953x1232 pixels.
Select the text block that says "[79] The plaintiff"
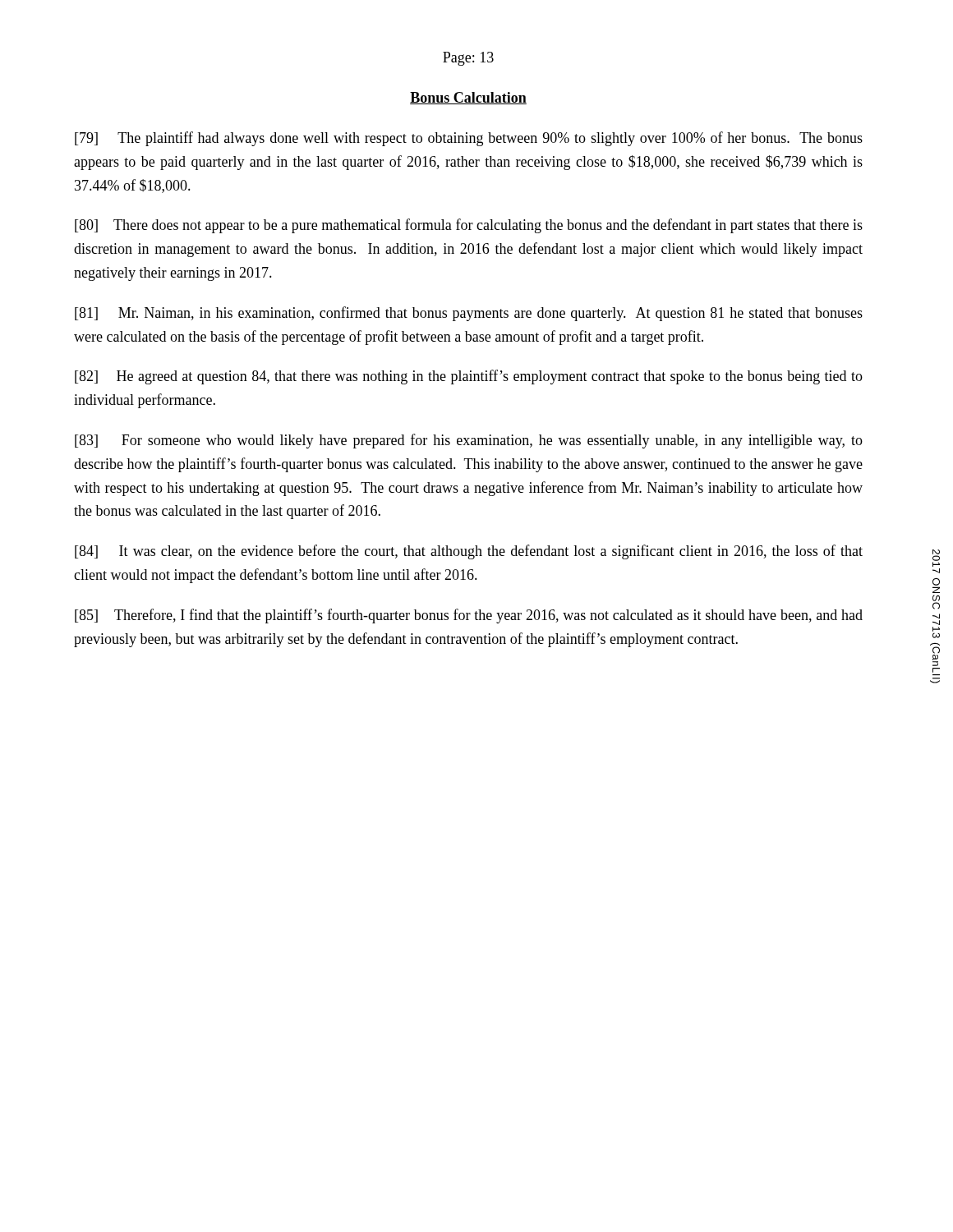click(x=468, y=162)
